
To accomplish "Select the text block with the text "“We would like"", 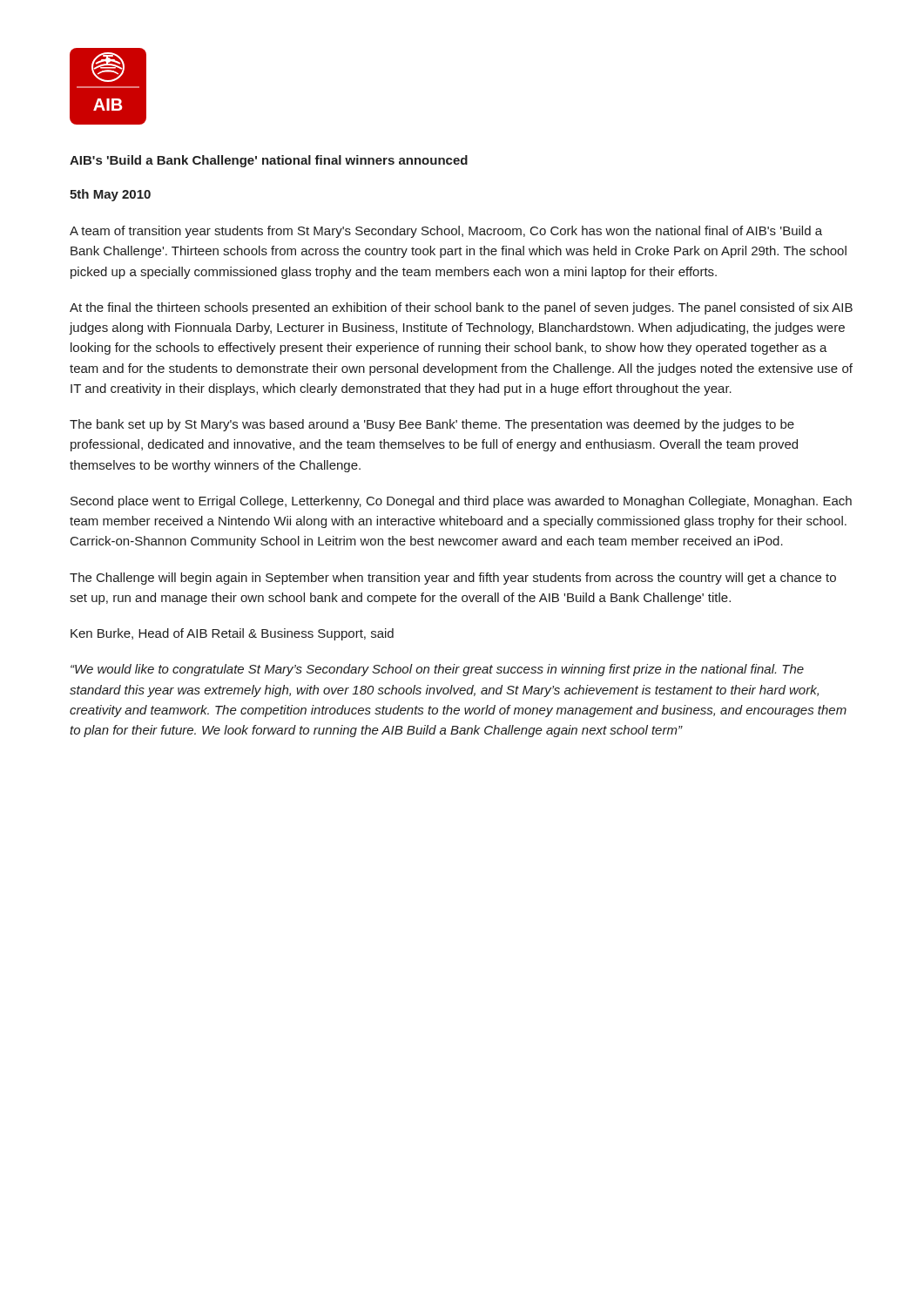I will click(458, 699).
